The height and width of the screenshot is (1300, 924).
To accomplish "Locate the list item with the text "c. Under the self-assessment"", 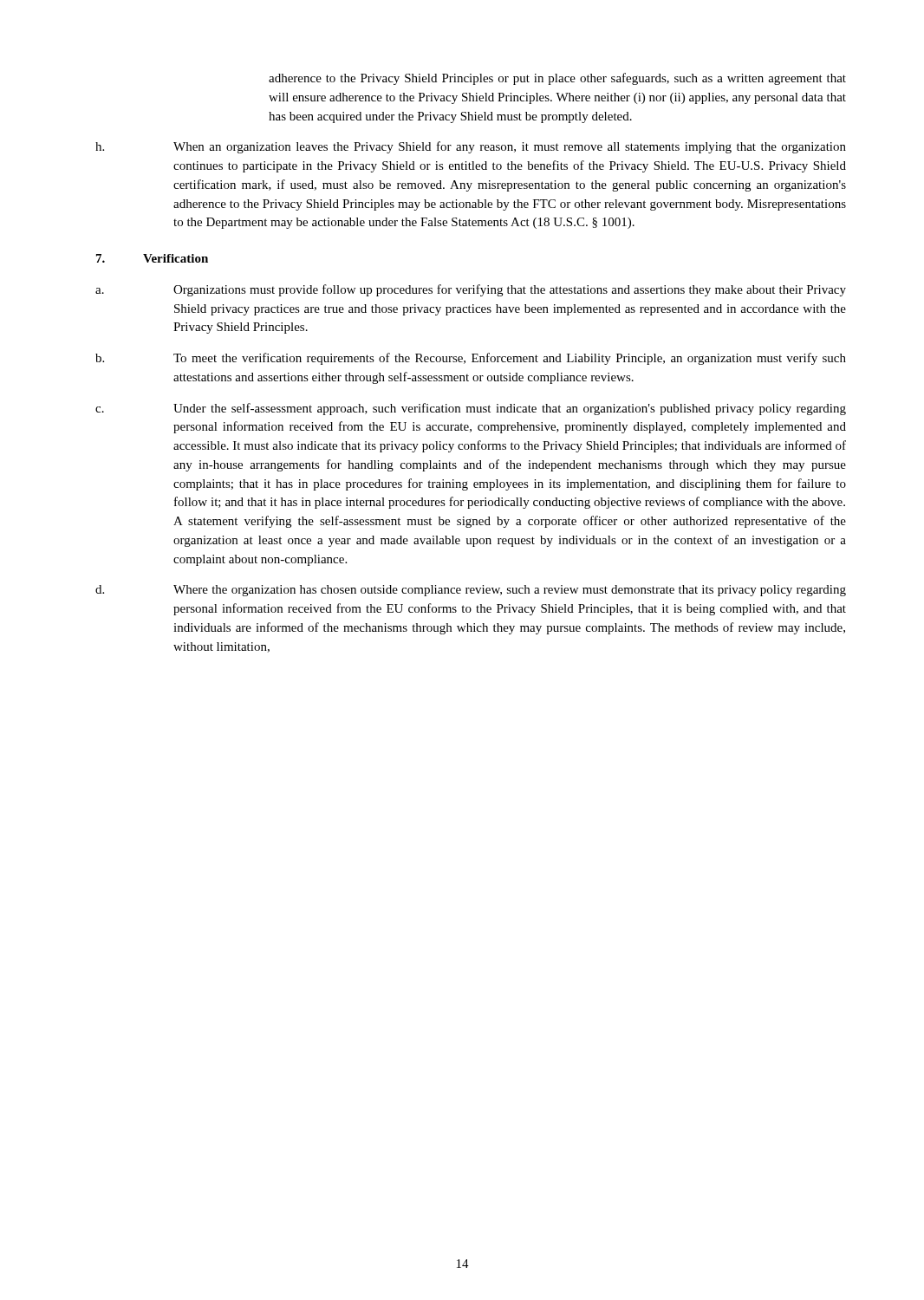I will (471, 484).
